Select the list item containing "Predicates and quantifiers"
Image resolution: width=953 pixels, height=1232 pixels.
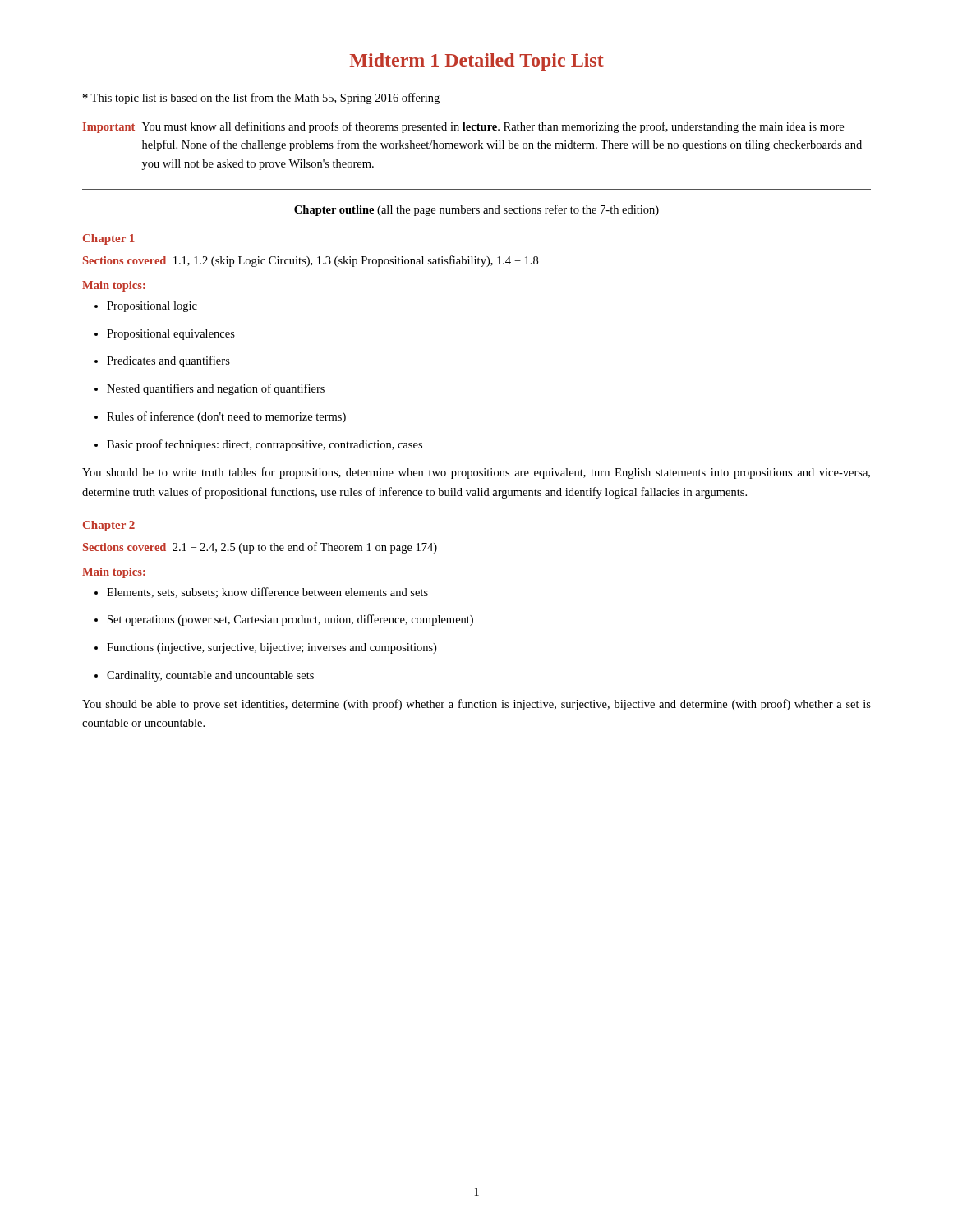168,361
